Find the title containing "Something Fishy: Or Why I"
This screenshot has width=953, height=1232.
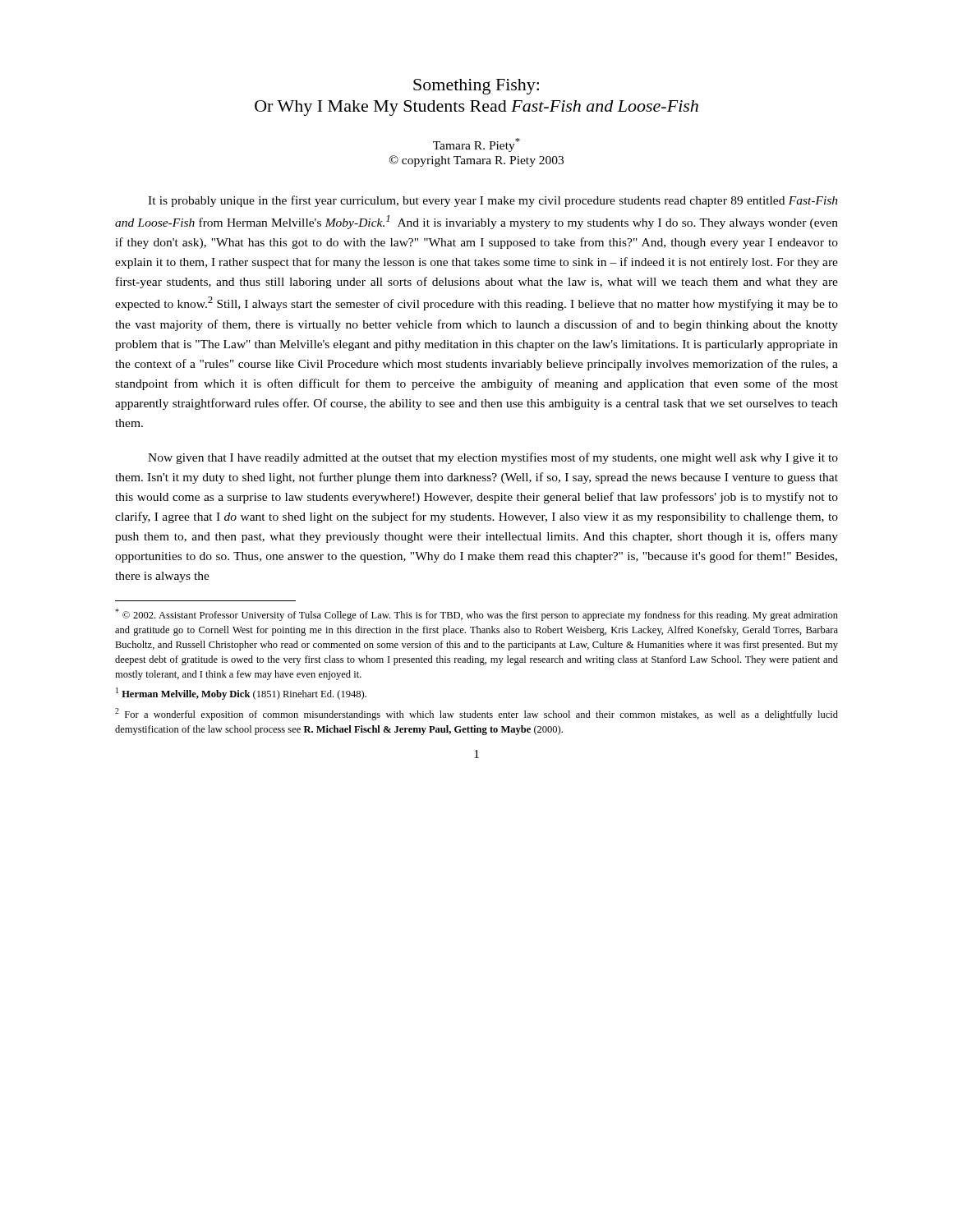(x=476, y=95)
